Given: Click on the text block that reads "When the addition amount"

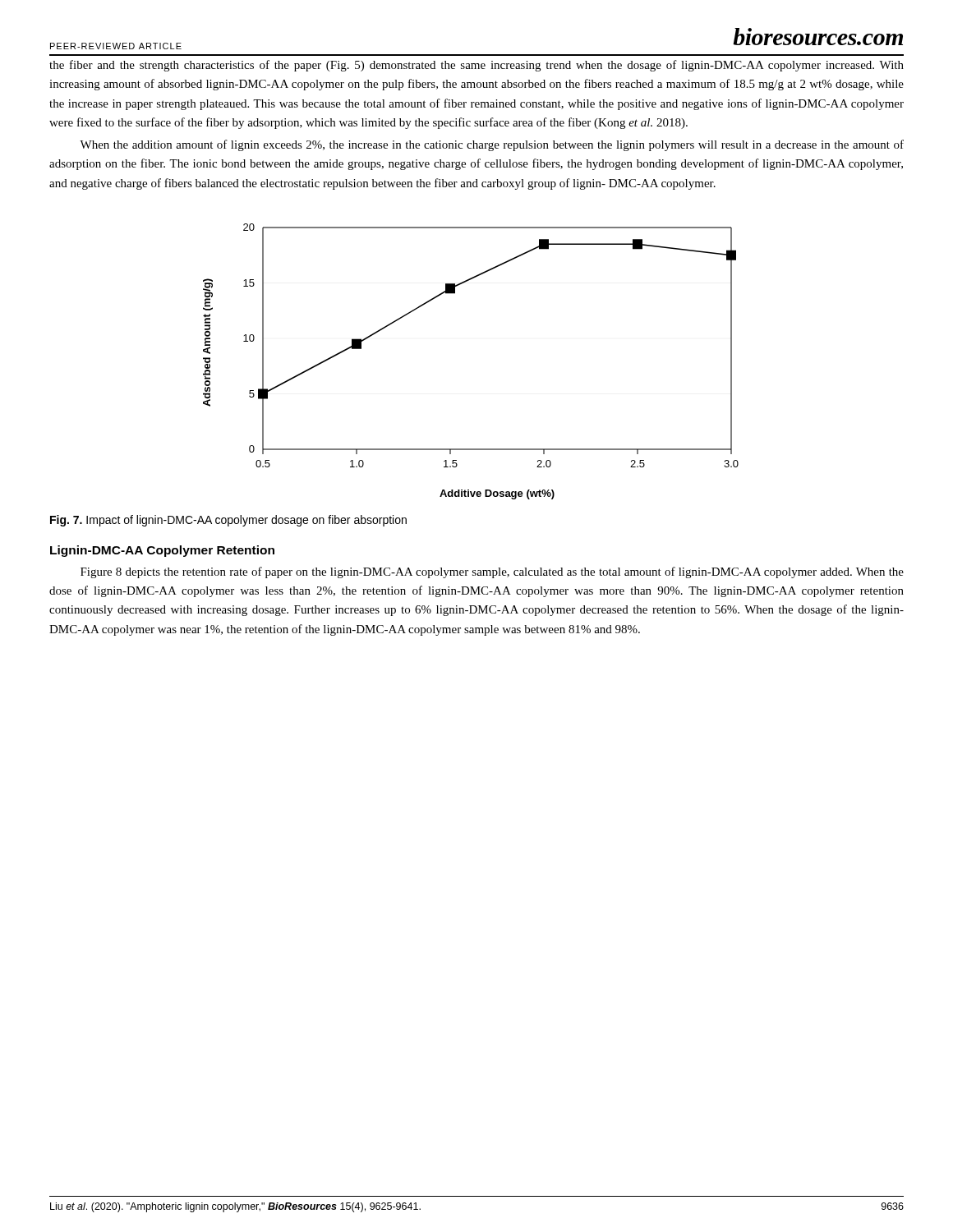Looking at the screenshot, I should click(x=476, y=164).
